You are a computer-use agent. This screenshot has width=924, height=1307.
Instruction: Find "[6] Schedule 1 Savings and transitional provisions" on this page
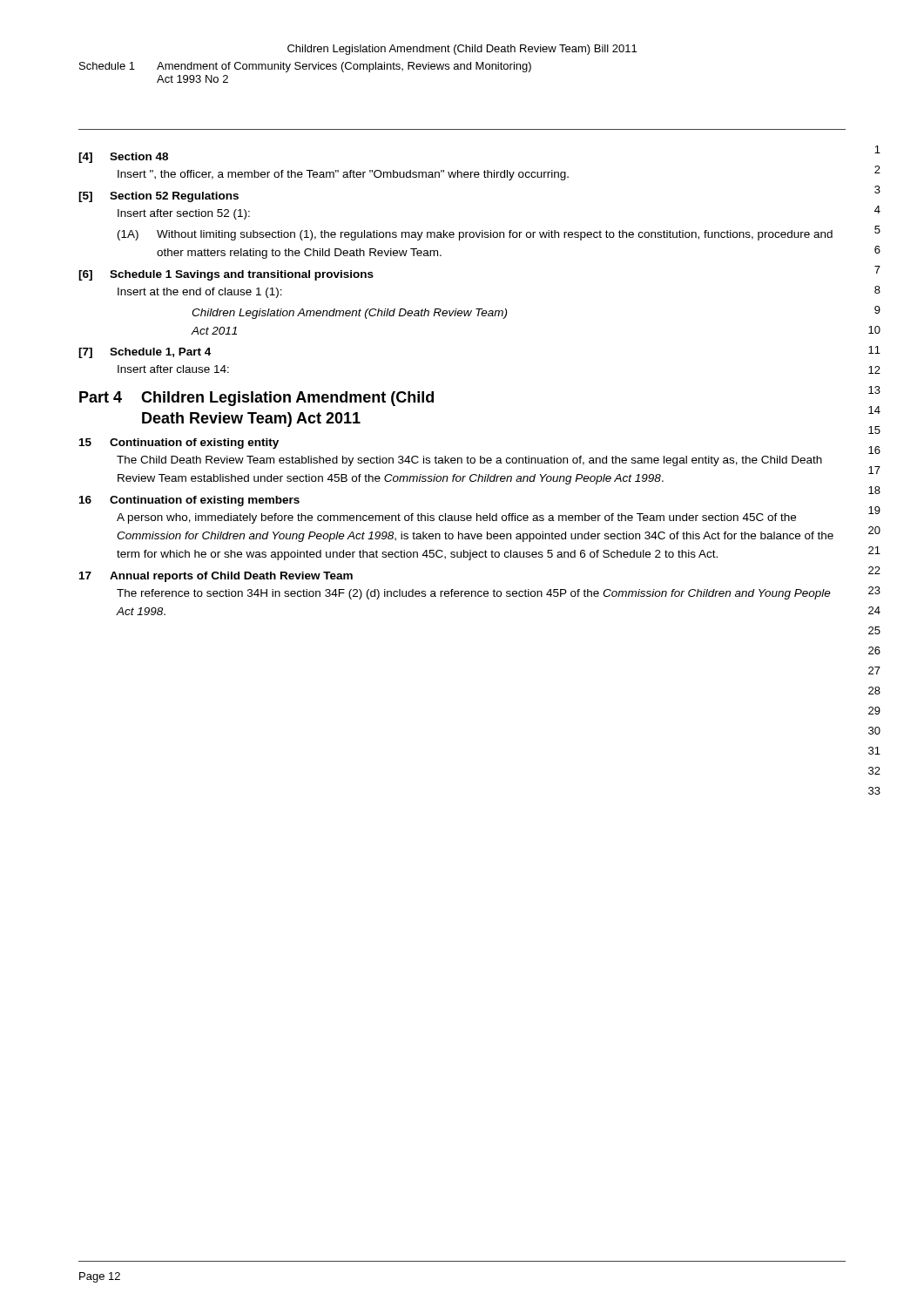(x=226, y=274)
